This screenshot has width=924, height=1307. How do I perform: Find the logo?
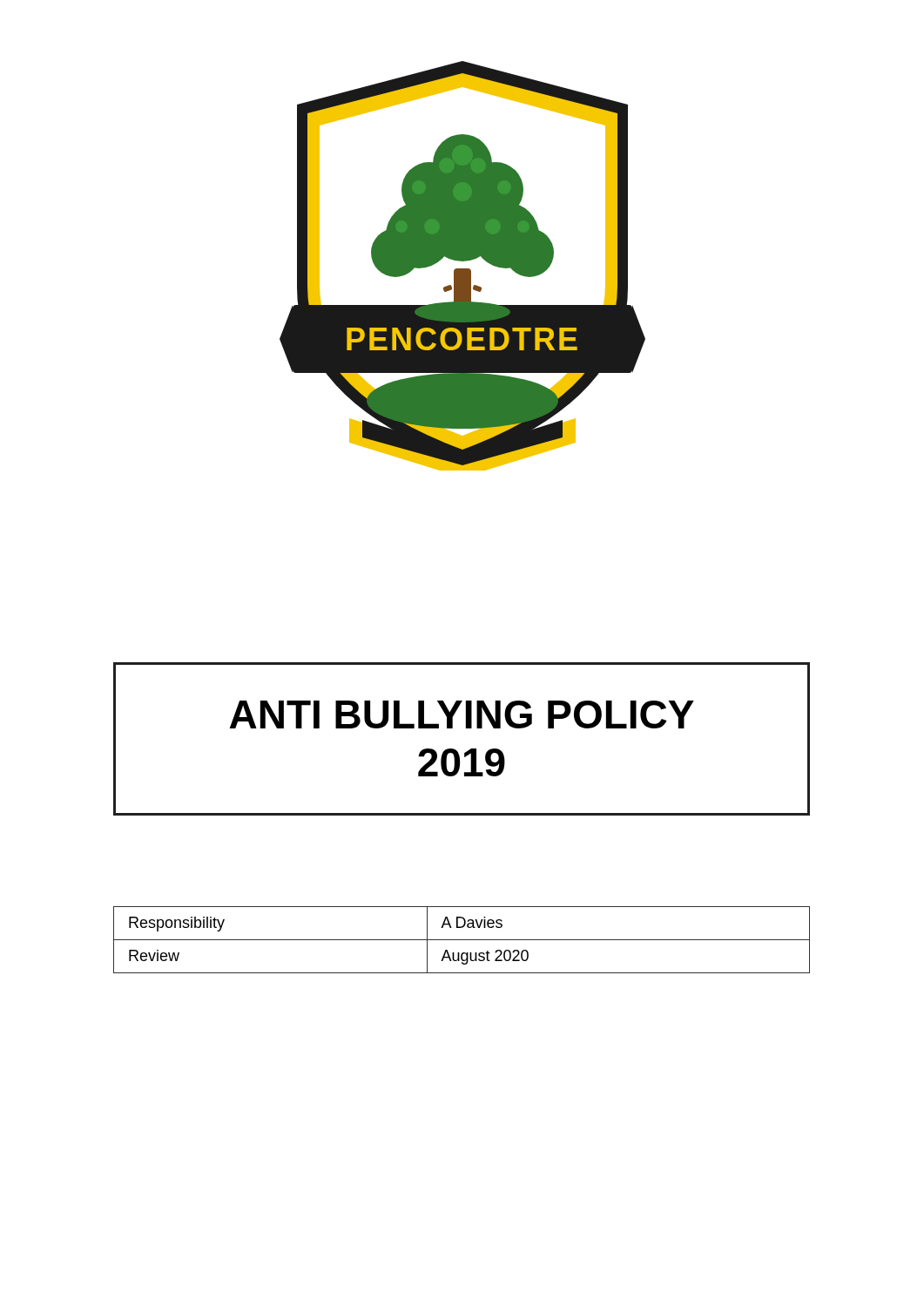tap(462, 261)
